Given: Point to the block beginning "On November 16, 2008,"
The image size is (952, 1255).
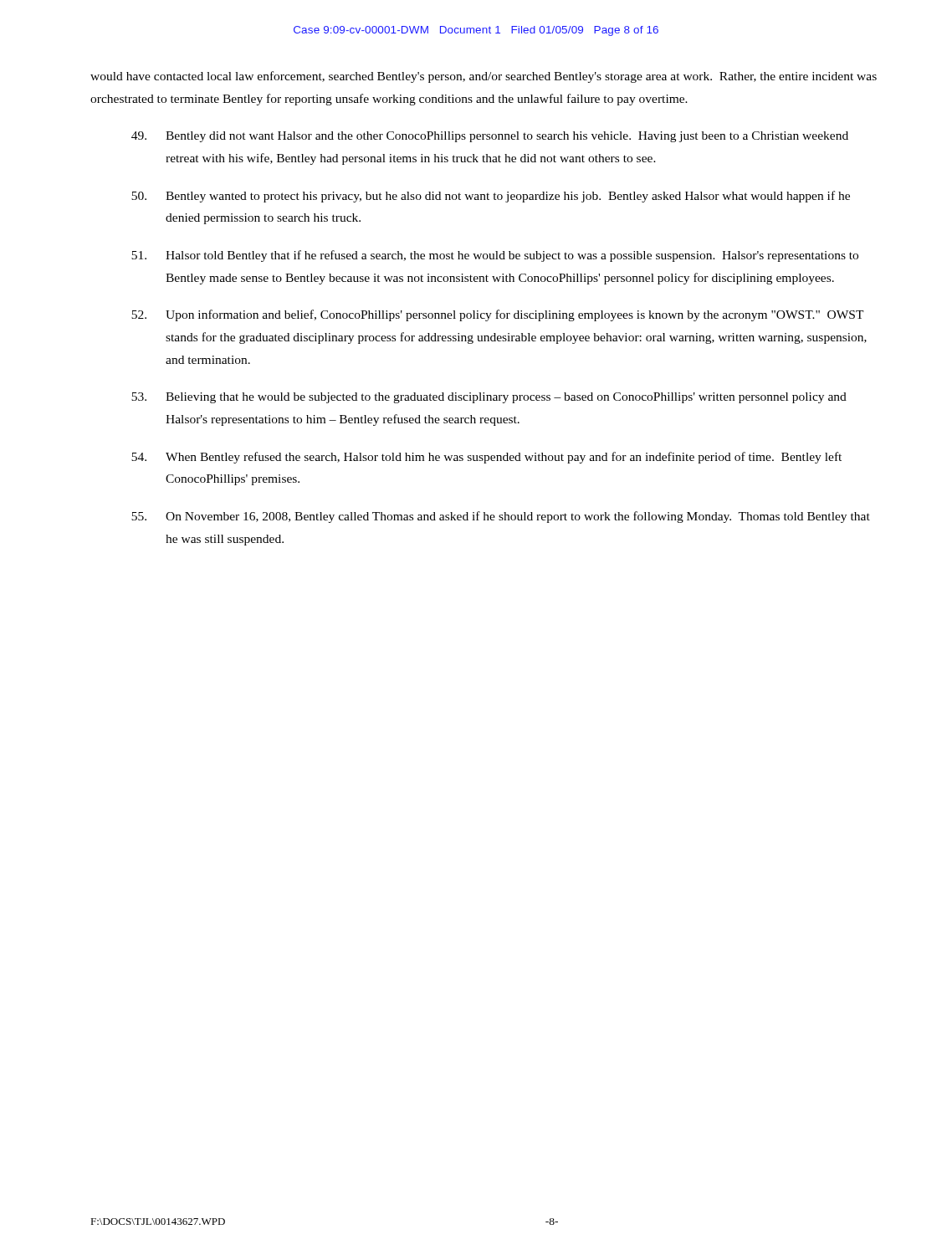Looking at the screenshot, I should coord(484,528).
